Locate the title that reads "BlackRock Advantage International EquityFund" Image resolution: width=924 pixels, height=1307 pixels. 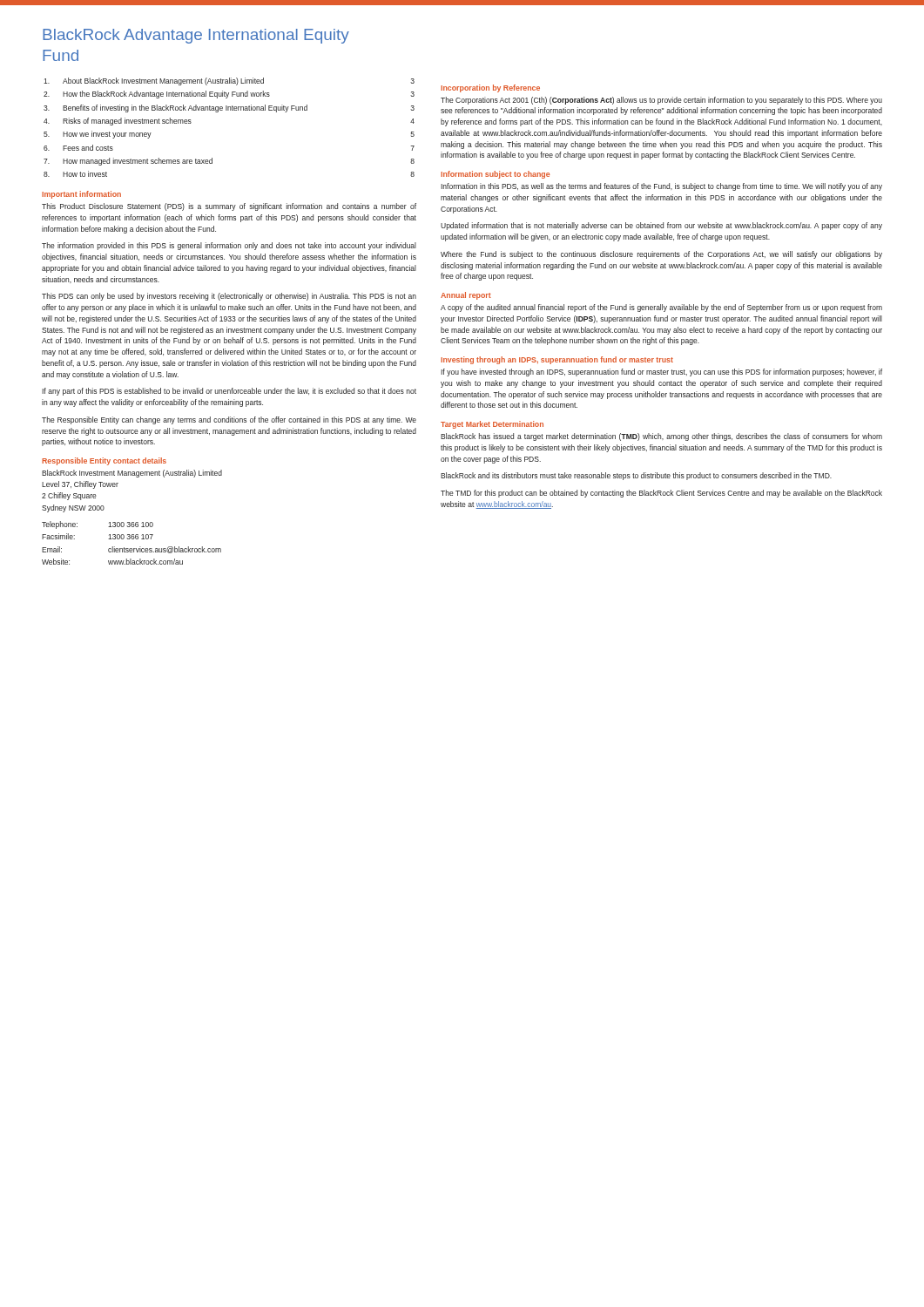point(196,36)
